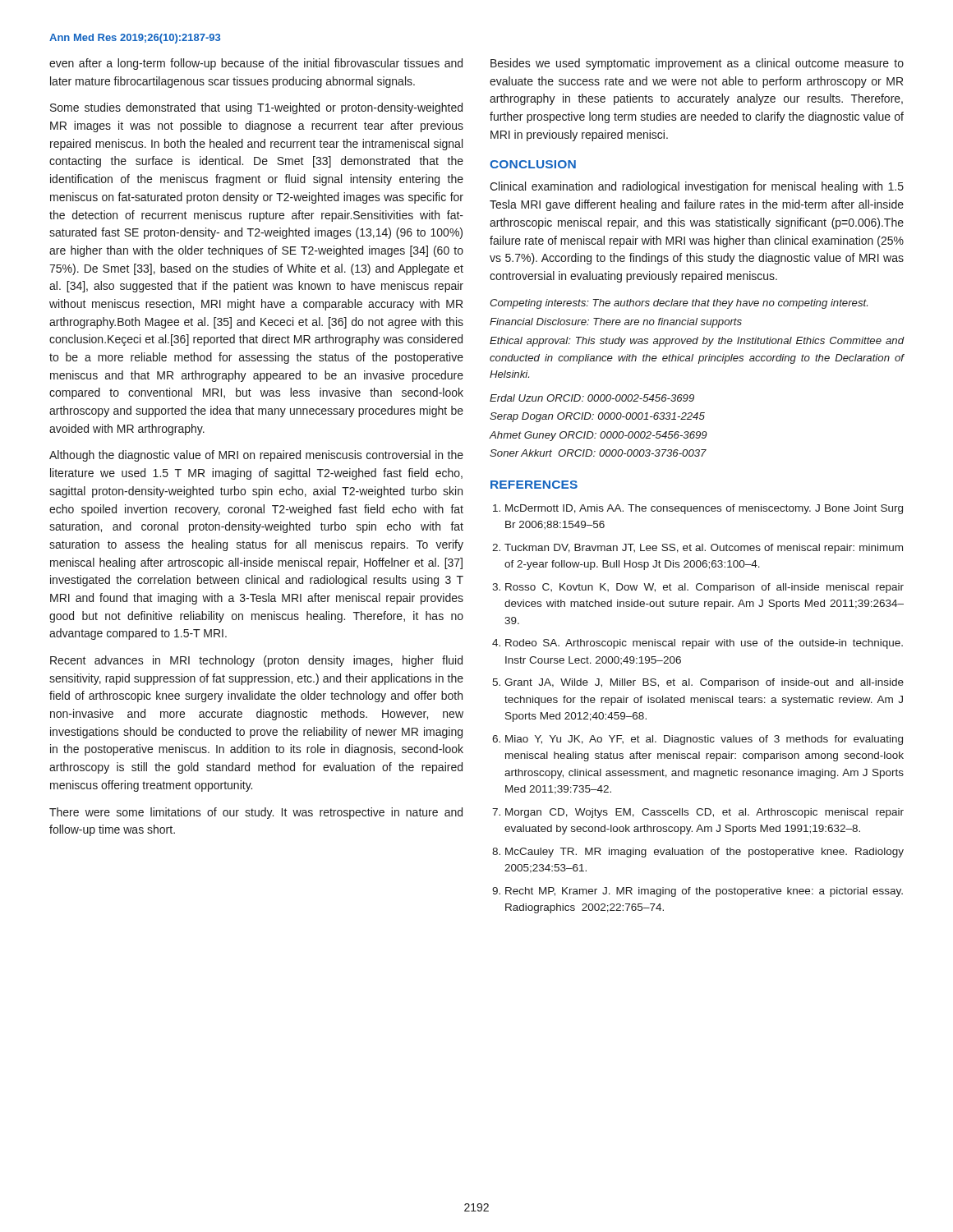Find the block on this page that starts "Morgan CD, Wojtys EM,"
This screenshot has height=1232, width=953.
click(704, 820)
